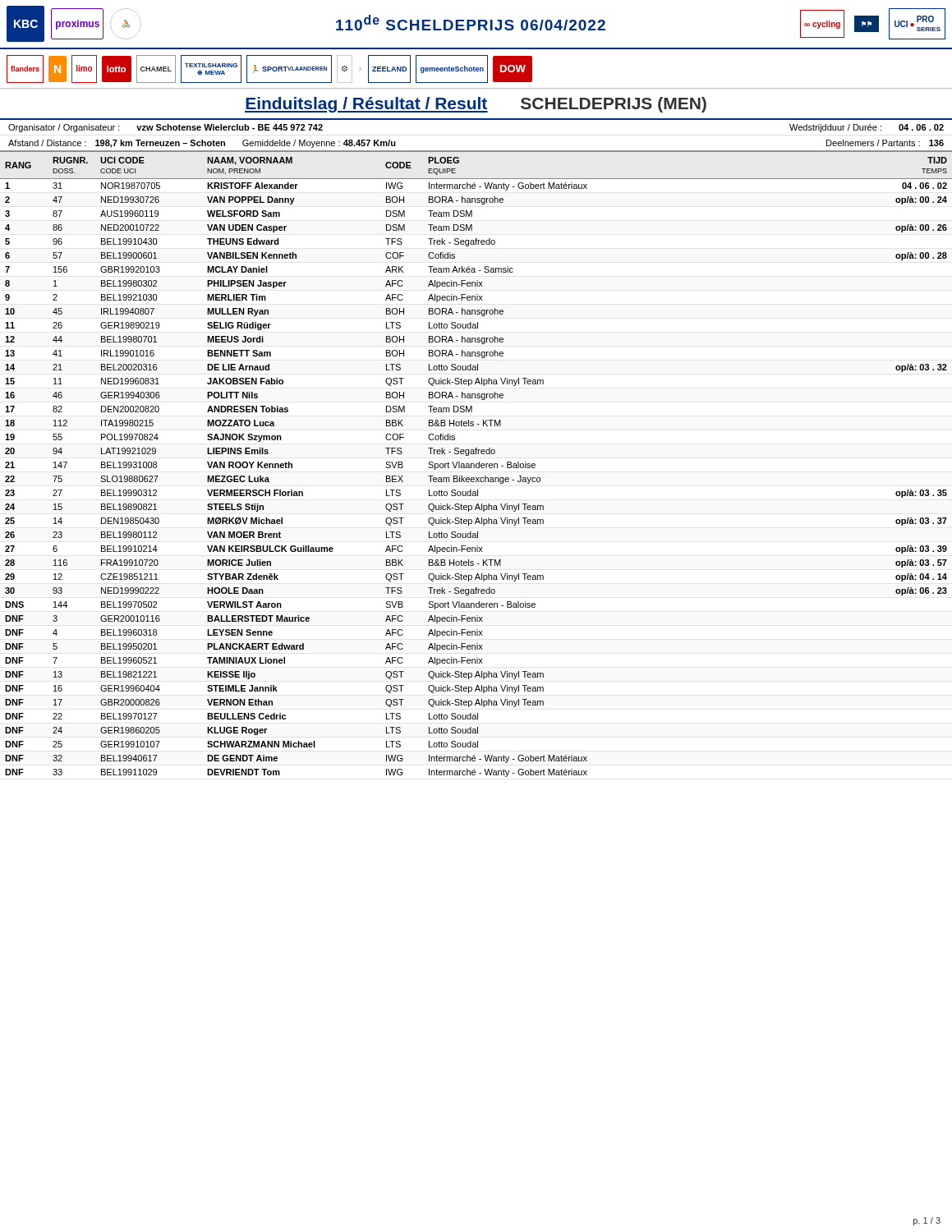
Task: Click the title that begins "Einduitslag / Résultat / Result SCHELDEPRIJS"
Action: [x=476, y=103]
